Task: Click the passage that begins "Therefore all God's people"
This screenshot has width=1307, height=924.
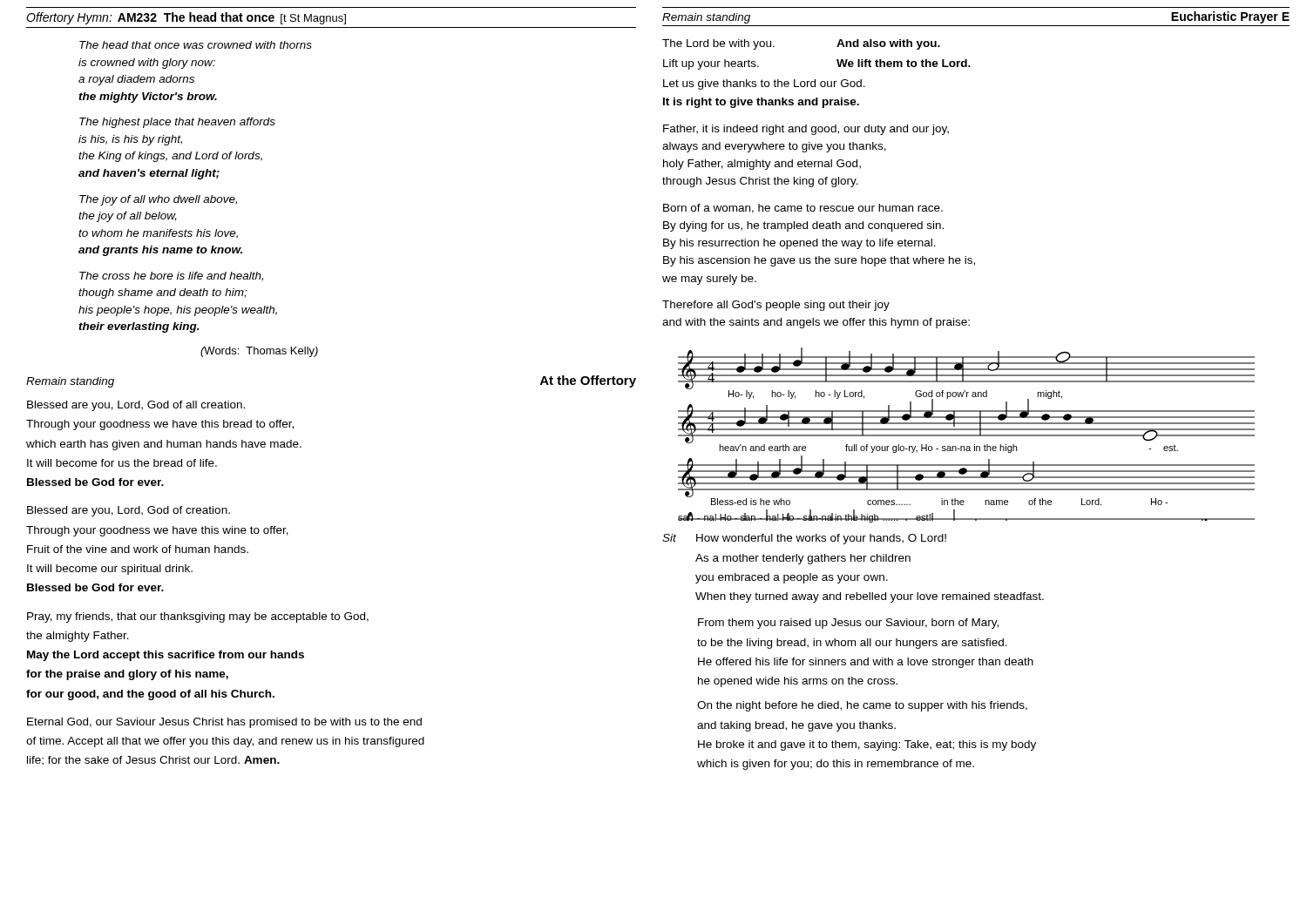Action: [976, 314]
